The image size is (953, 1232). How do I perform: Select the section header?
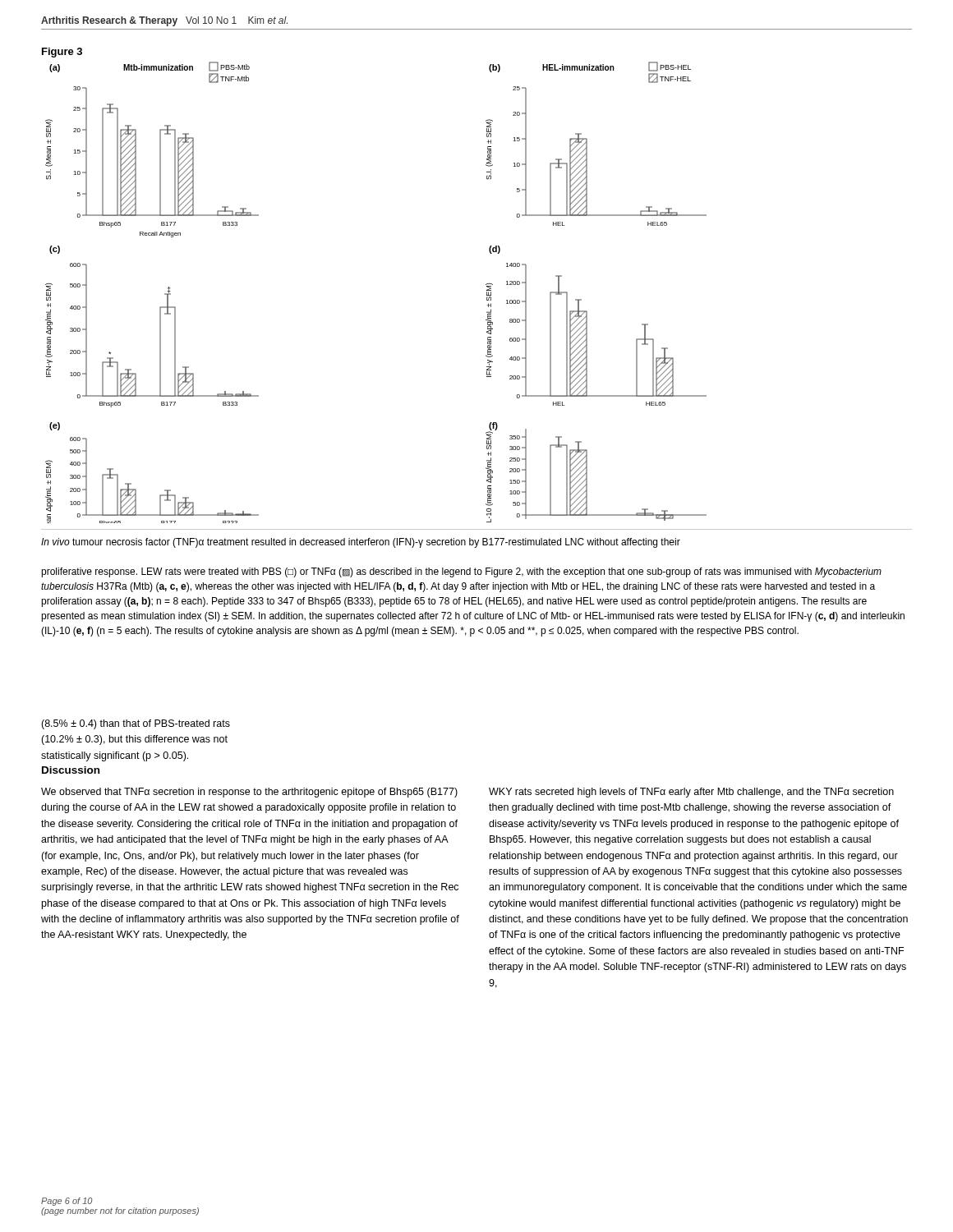(x=71, y=770)
